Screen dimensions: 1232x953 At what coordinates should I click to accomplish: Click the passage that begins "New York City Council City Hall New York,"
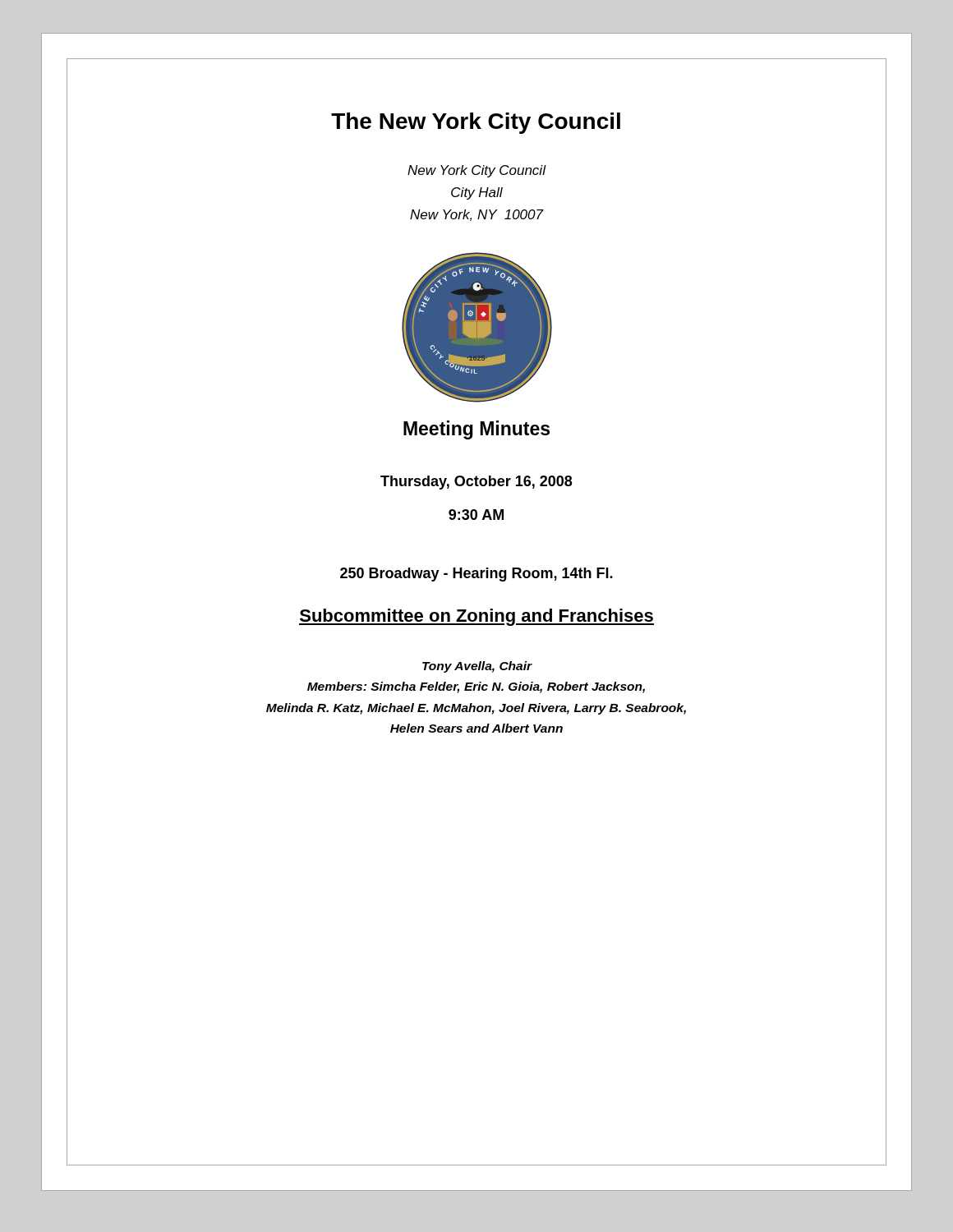(476, 193)
